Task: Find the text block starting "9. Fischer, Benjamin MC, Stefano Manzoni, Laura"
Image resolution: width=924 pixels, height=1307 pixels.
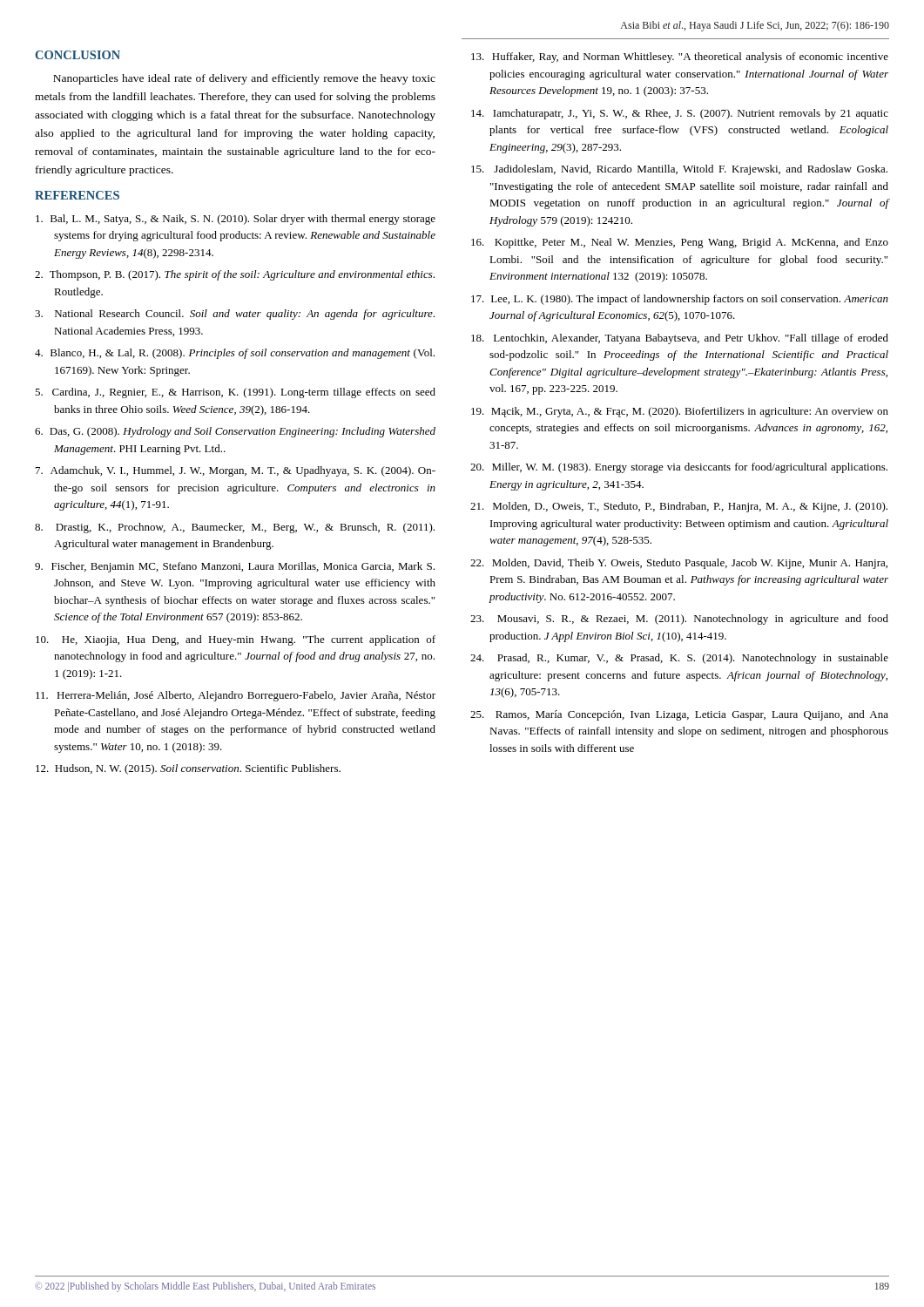Action: point(235,591)
